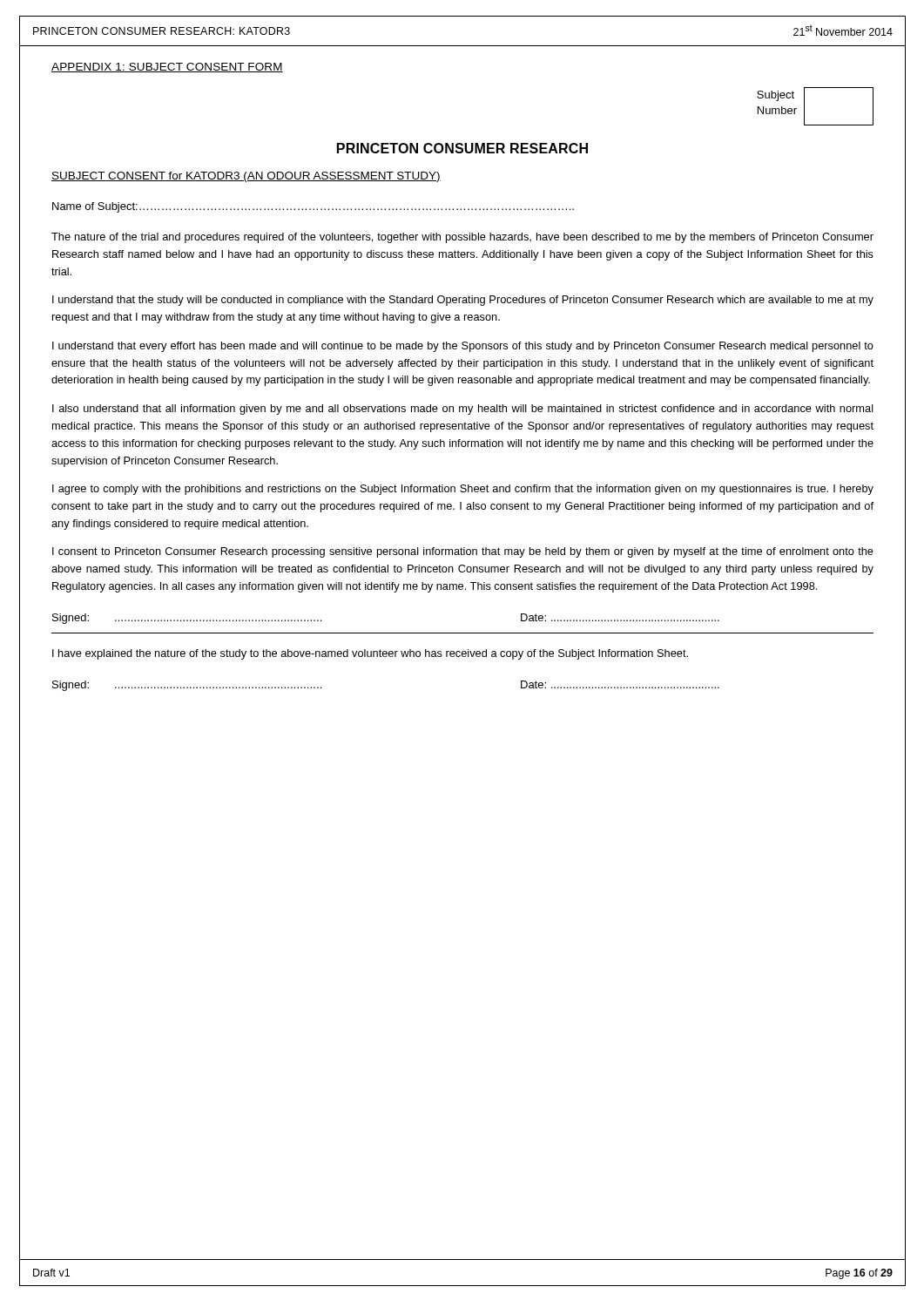Find the text block that says "I understand that every effort has been made"
The width and height of the screenshot is (924, 1307).
(x=462, y=363)
